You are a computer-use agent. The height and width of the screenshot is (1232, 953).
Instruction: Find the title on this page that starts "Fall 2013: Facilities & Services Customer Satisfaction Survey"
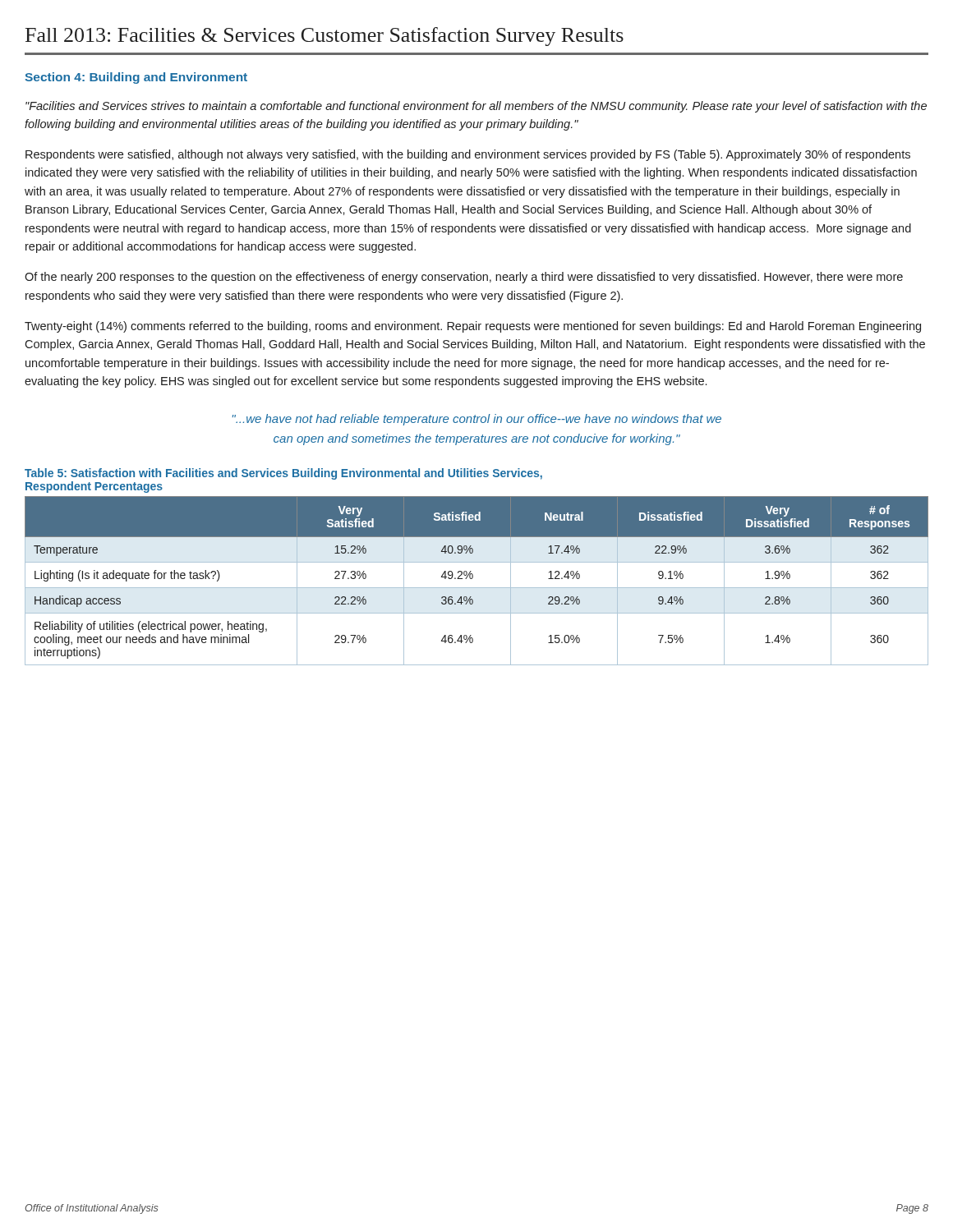pyautogui.click(x=476, y=39)
